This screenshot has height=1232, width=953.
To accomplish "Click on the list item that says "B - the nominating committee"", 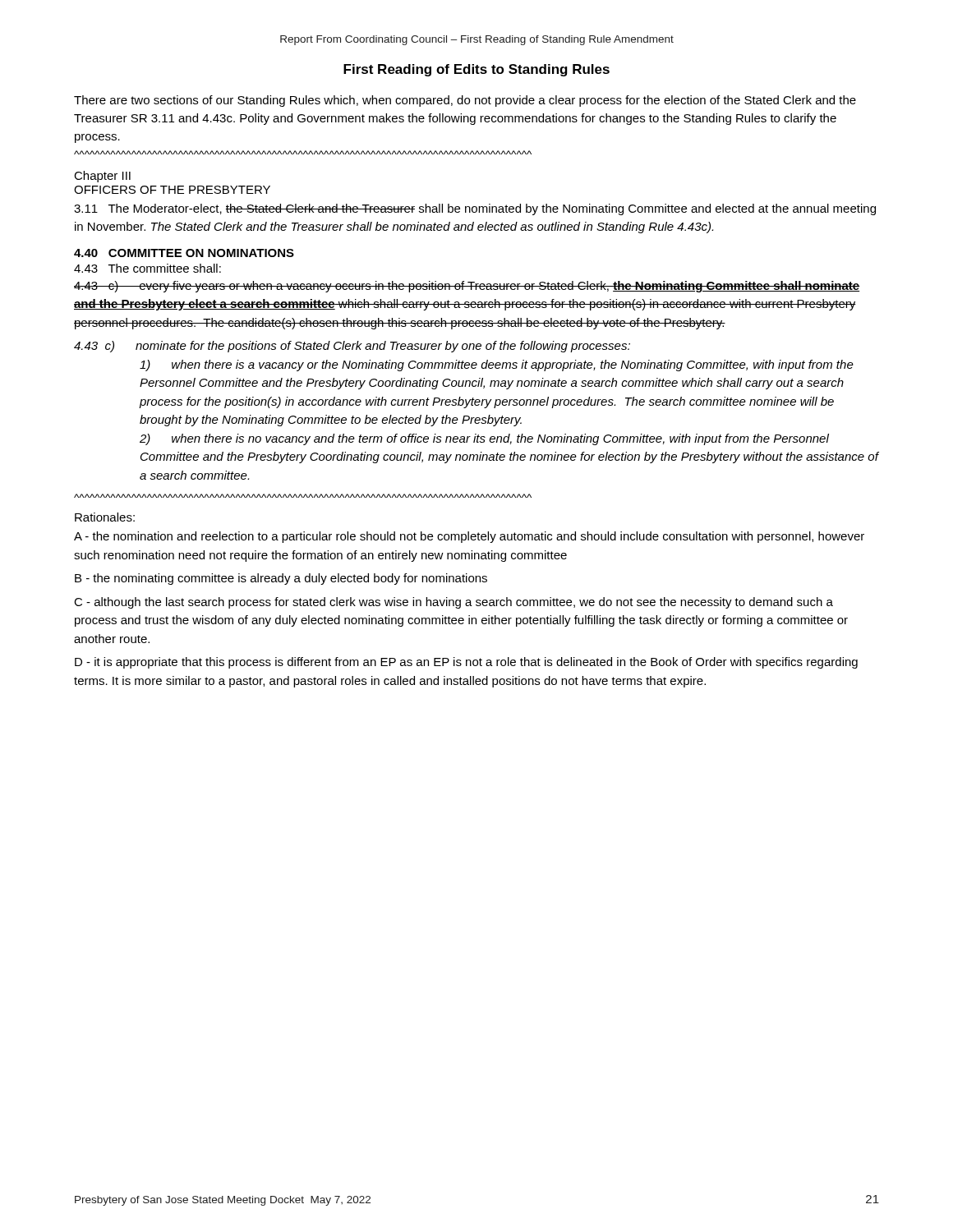I will [x=281, y=578].
